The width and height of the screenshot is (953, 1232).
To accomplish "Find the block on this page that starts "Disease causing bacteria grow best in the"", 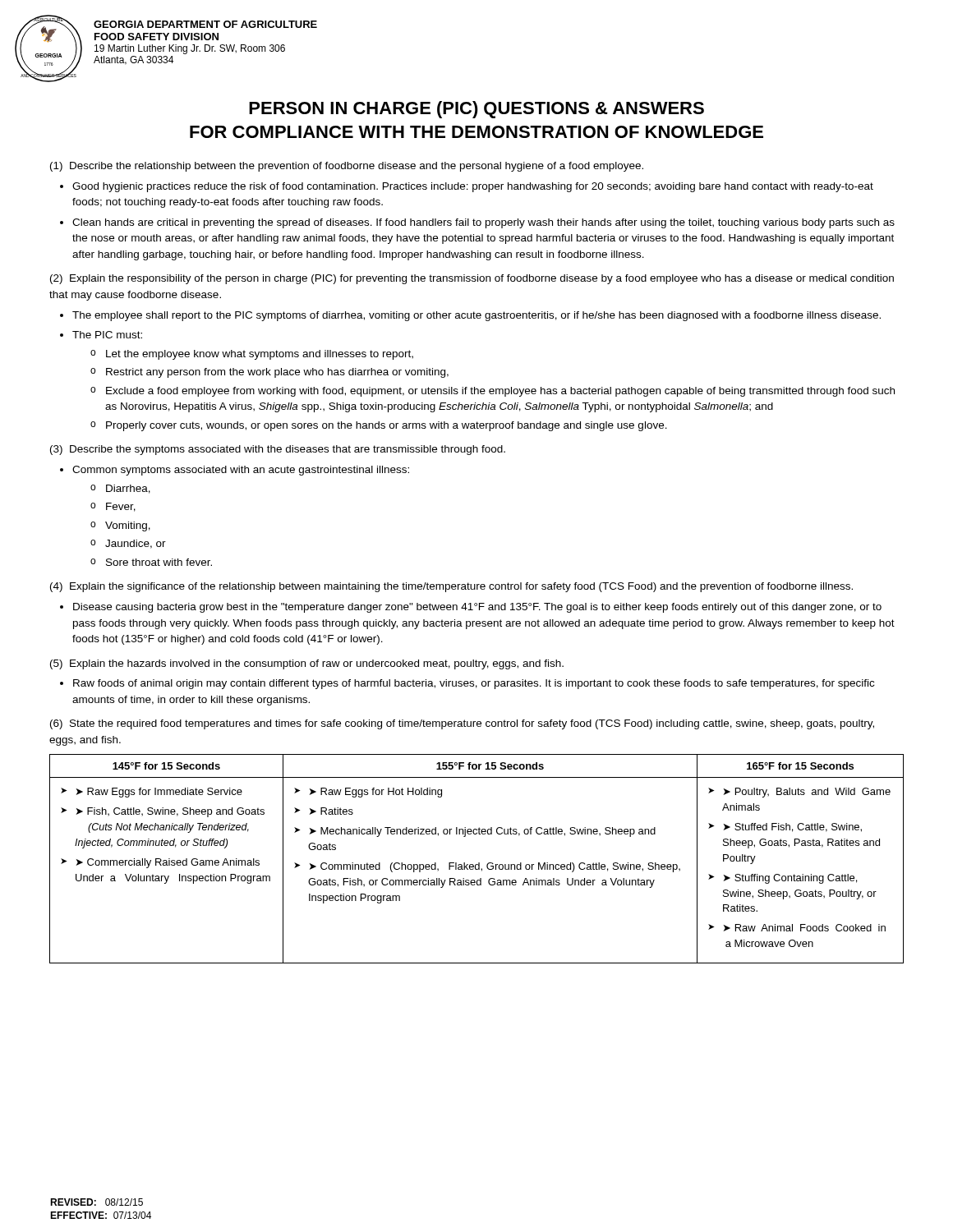I will click(x=483, y=623).
